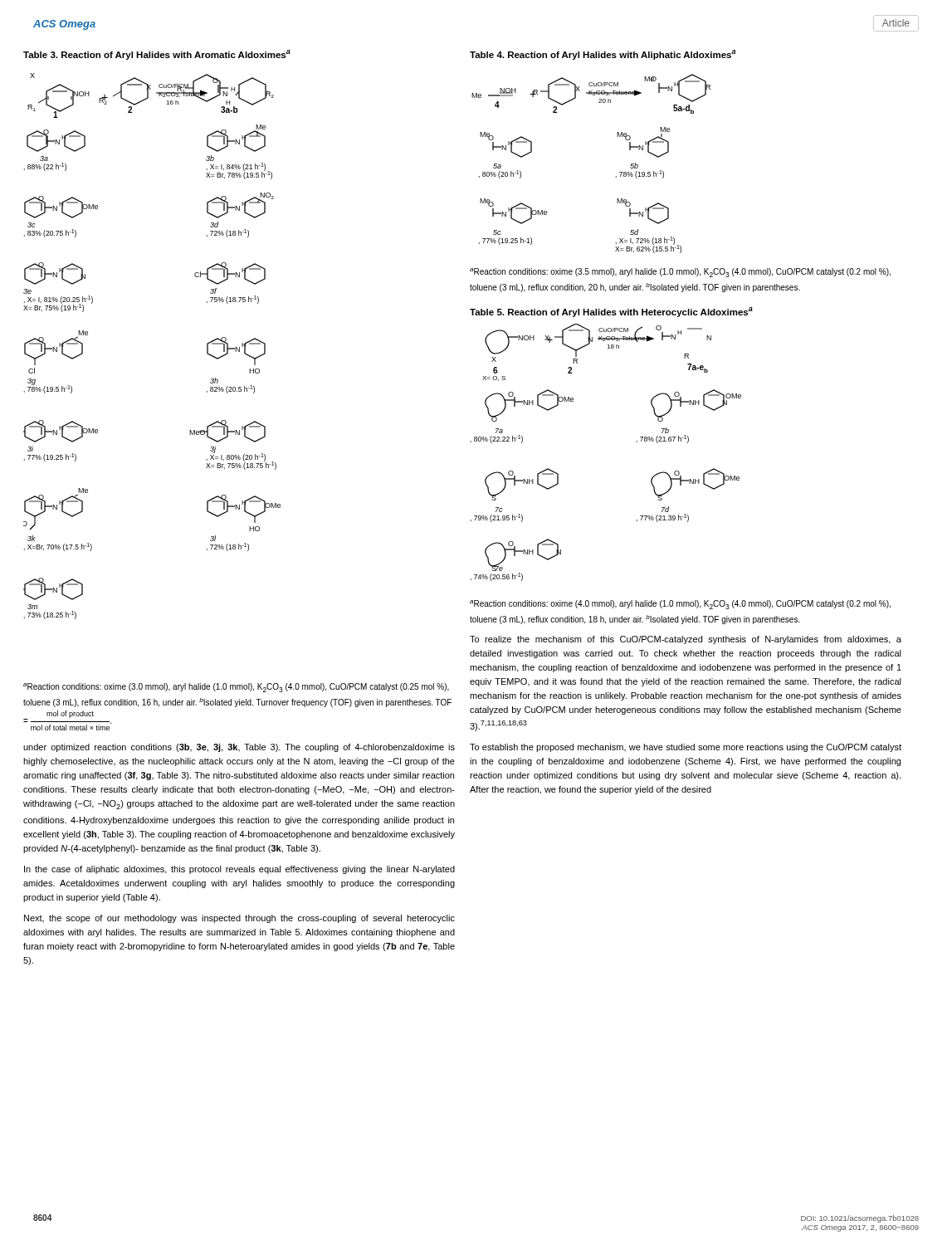This screenshot has height=1245, width=952.
Task: Click the caption that begins "Table 3. Reaction of Aryl Halides with Aromatic"
Action: click(157, 53)
